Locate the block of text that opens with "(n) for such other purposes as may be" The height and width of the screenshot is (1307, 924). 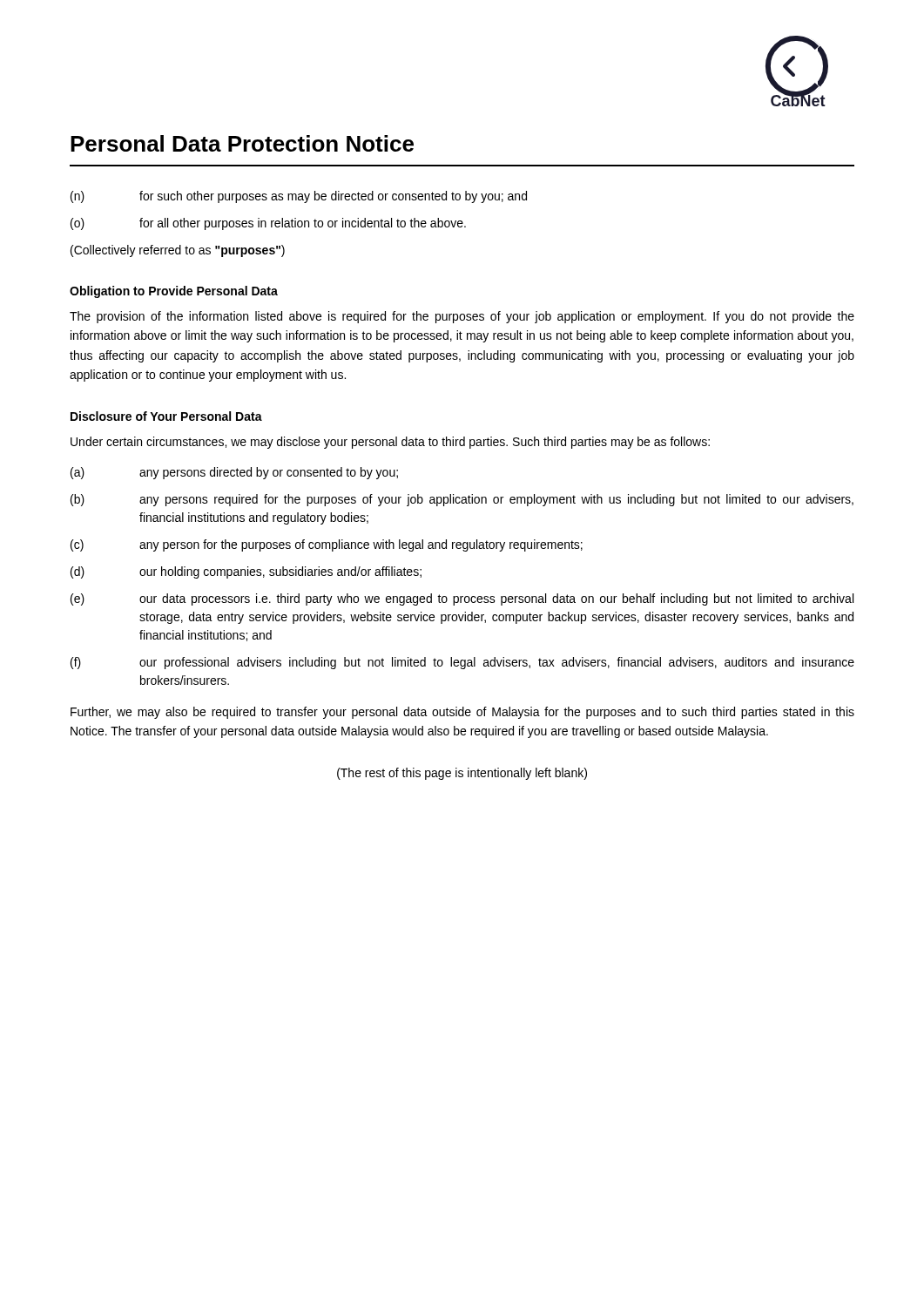point(462,196)
